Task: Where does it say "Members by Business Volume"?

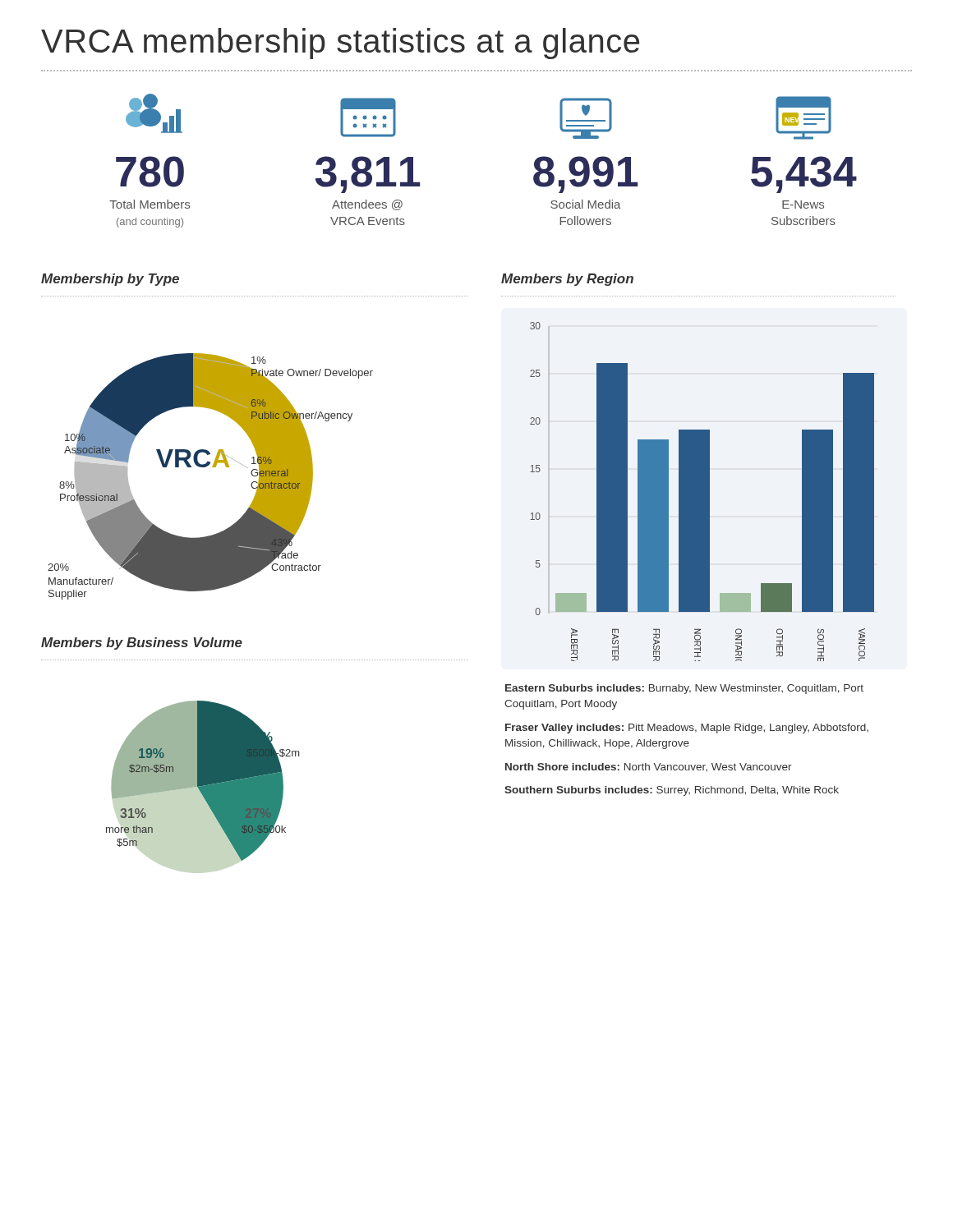Action: (x=142, y=643)
